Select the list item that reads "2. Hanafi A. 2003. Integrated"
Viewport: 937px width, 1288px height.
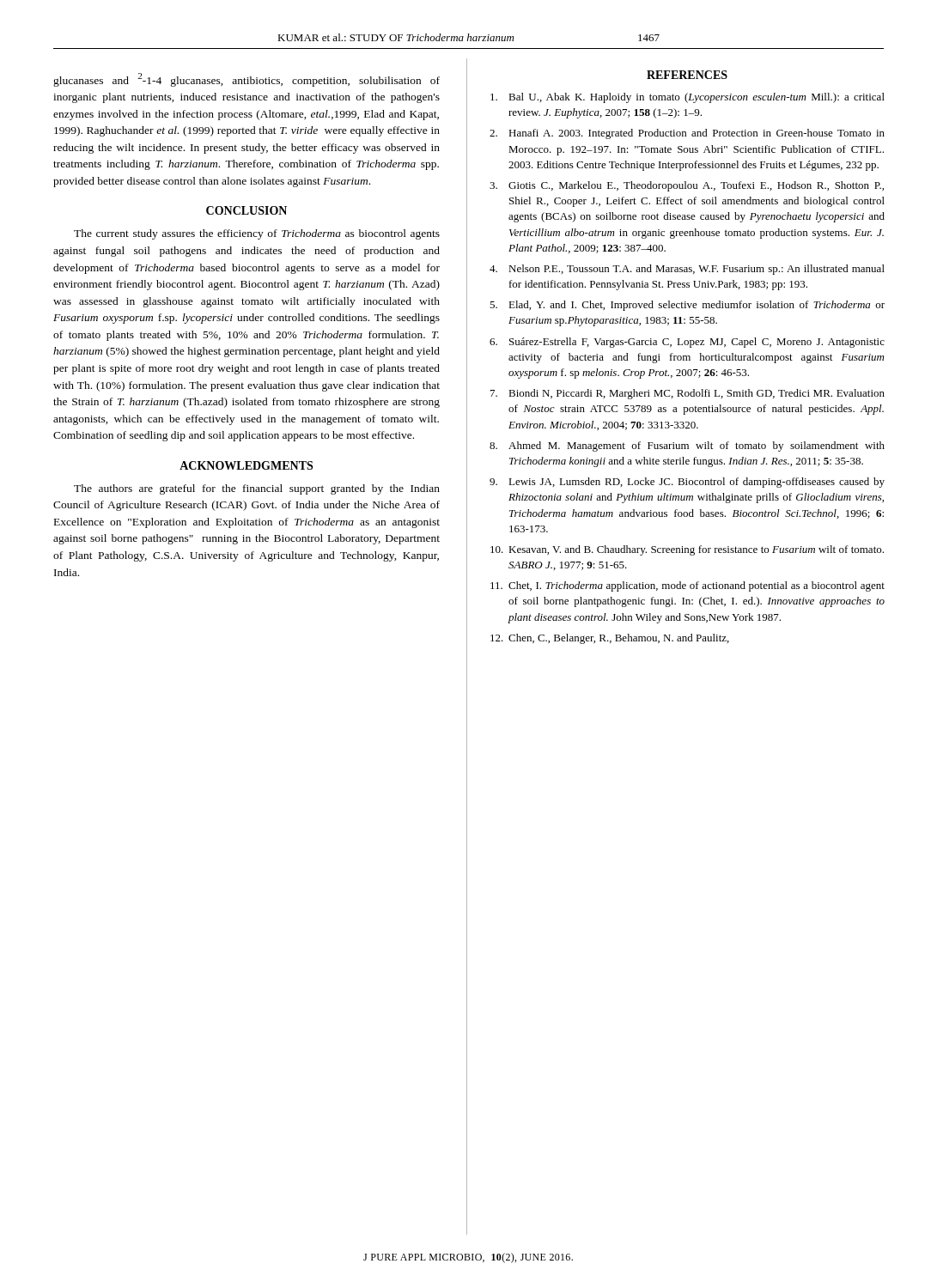[687, 149]
